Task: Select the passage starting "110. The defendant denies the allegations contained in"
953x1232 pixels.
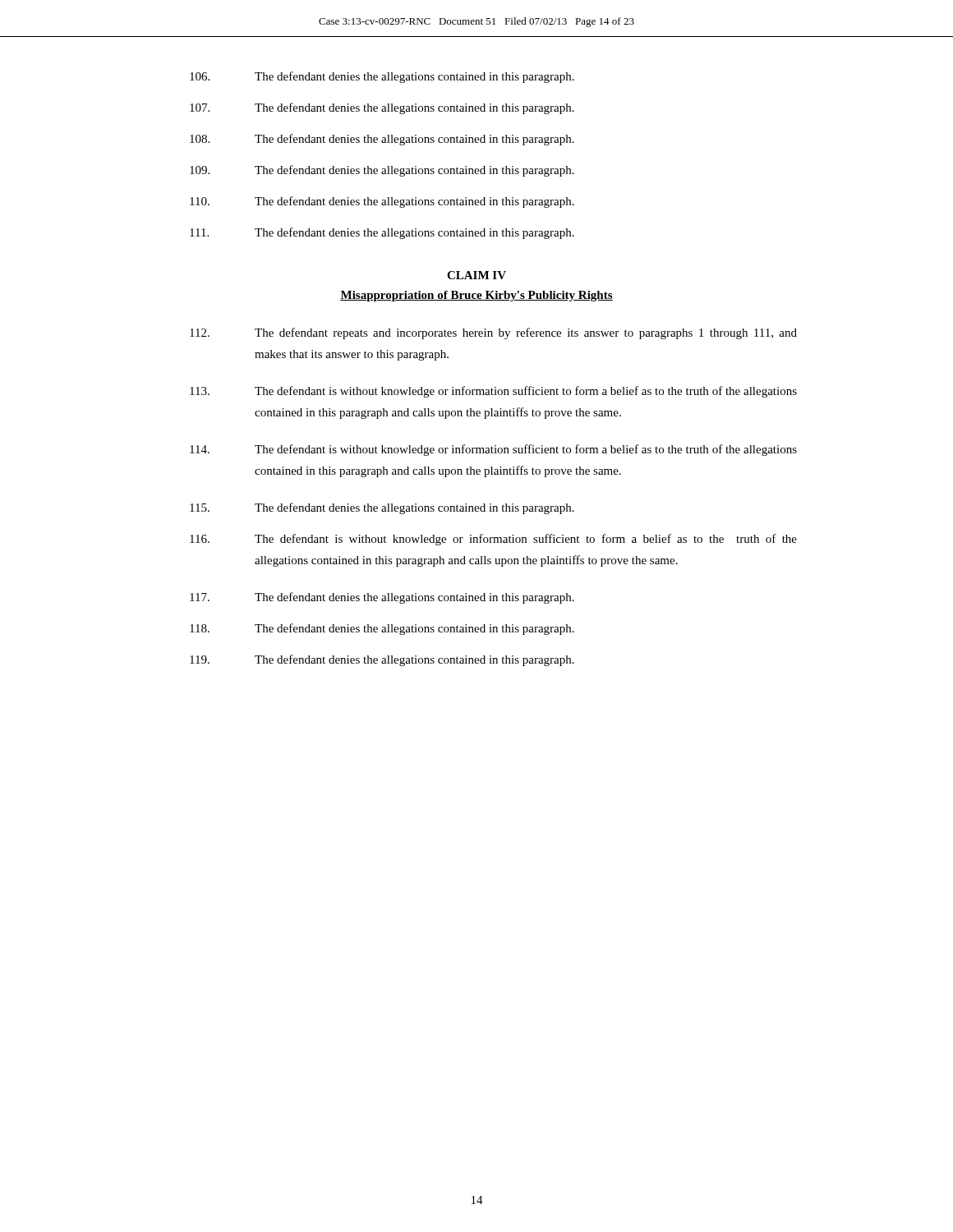Action: click(x=476, y=201)
